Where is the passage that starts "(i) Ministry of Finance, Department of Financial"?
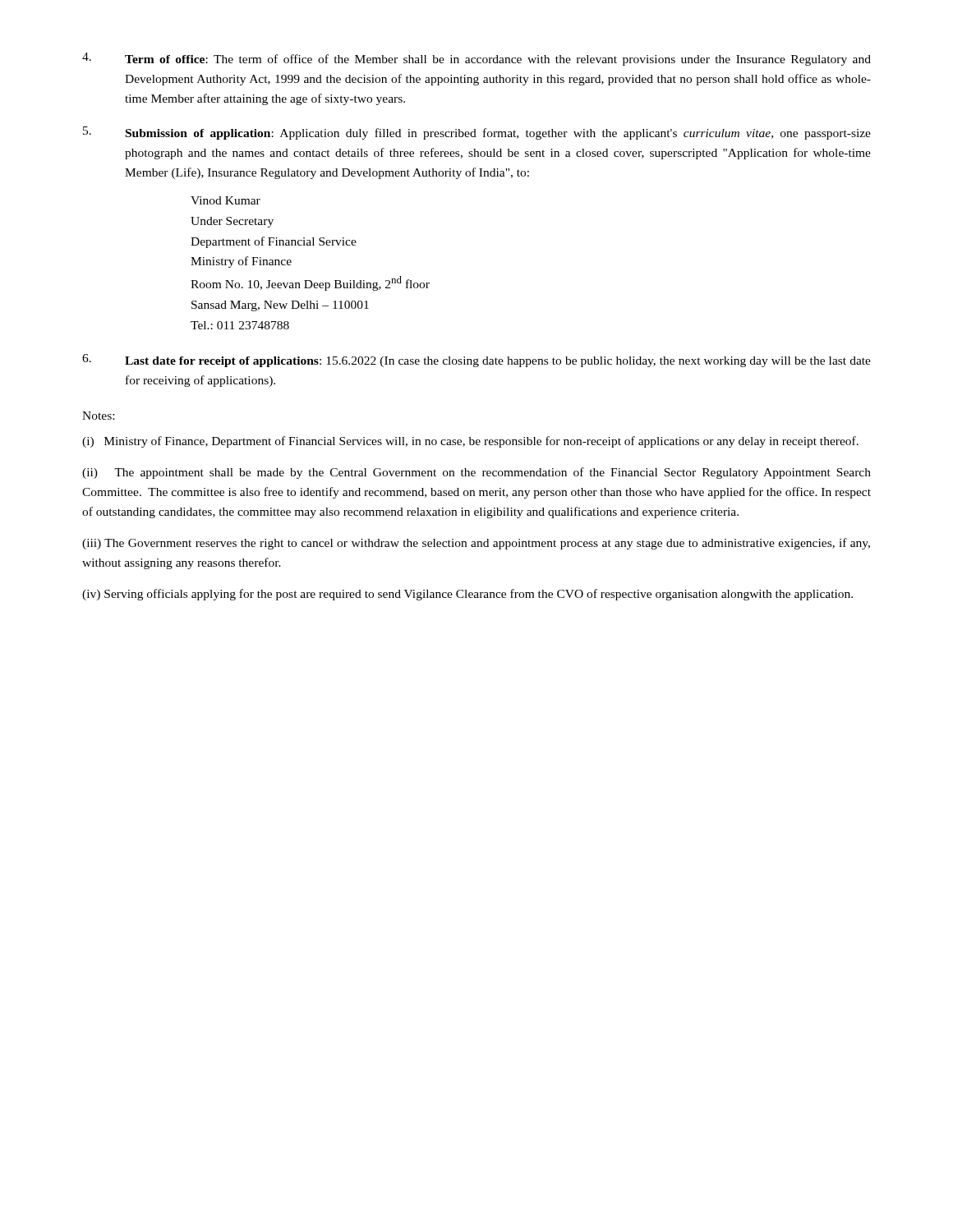This screenshot has height=1232, width=953. pyautogui.click(x=471, y=441)
